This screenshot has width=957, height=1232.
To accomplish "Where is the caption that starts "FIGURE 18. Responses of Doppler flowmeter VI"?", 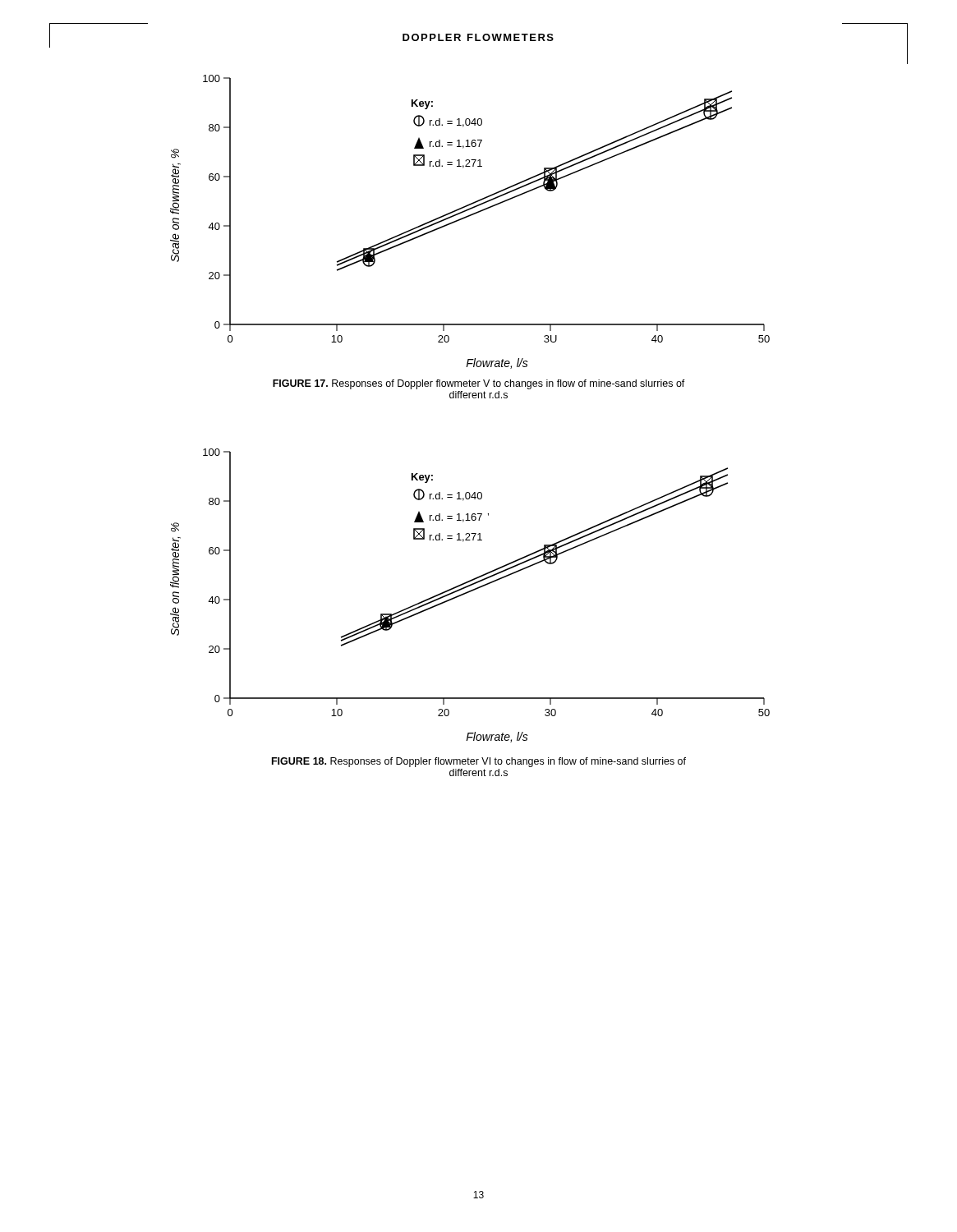I will (478, 767).
